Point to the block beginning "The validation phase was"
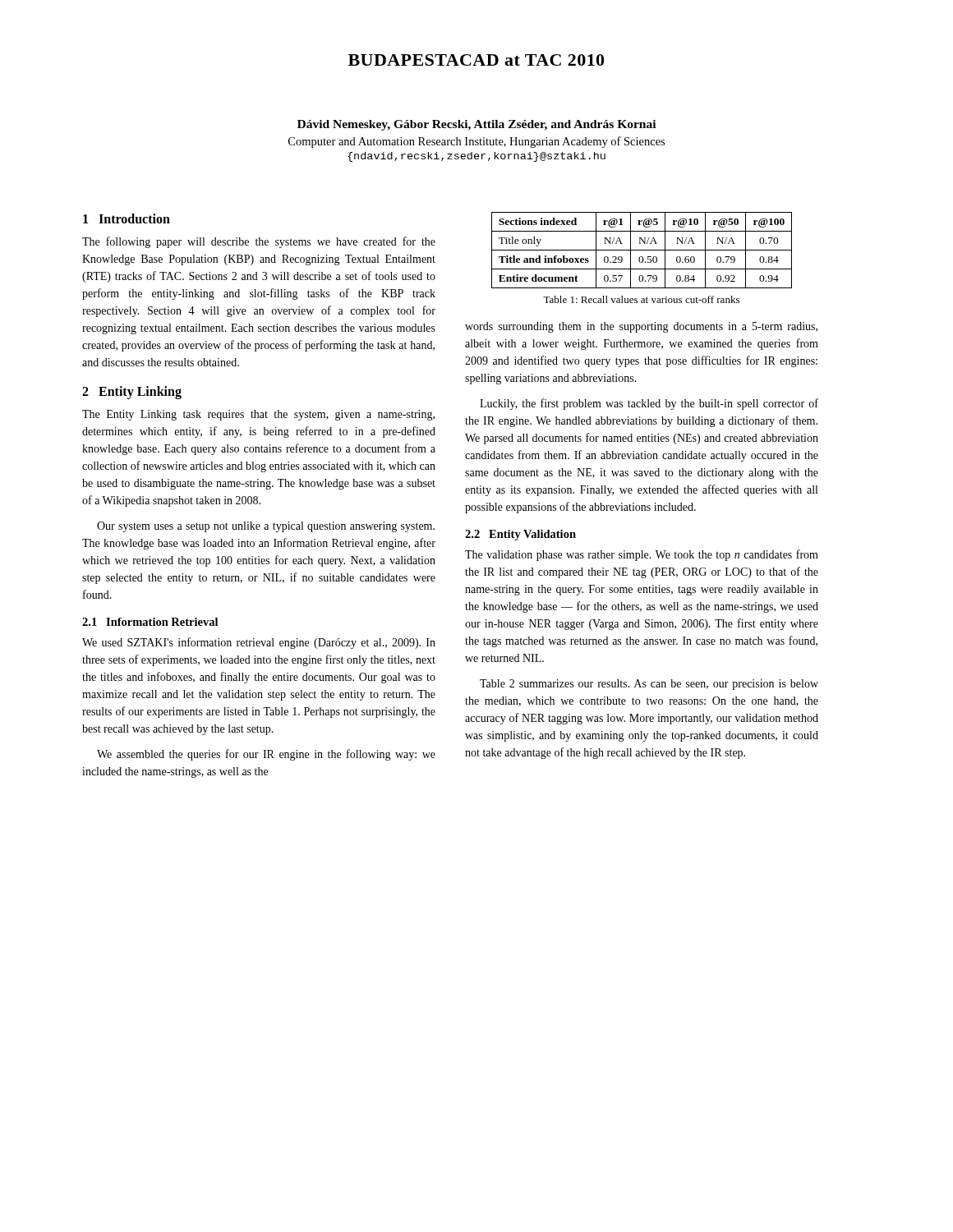This screenshot has width=953, height=1232. (642, 607)
